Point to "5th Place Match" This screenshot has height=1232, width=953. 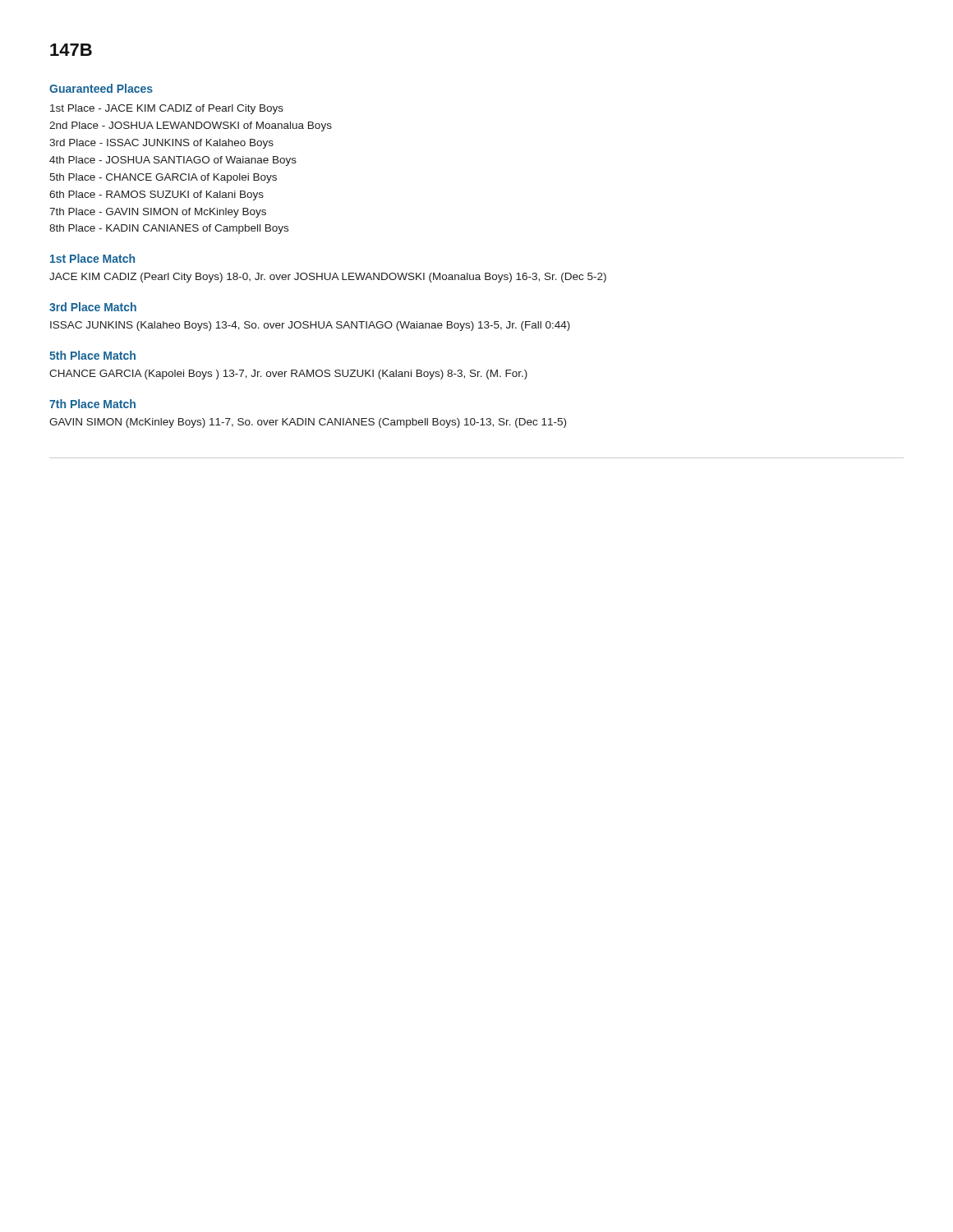point(93,356)
